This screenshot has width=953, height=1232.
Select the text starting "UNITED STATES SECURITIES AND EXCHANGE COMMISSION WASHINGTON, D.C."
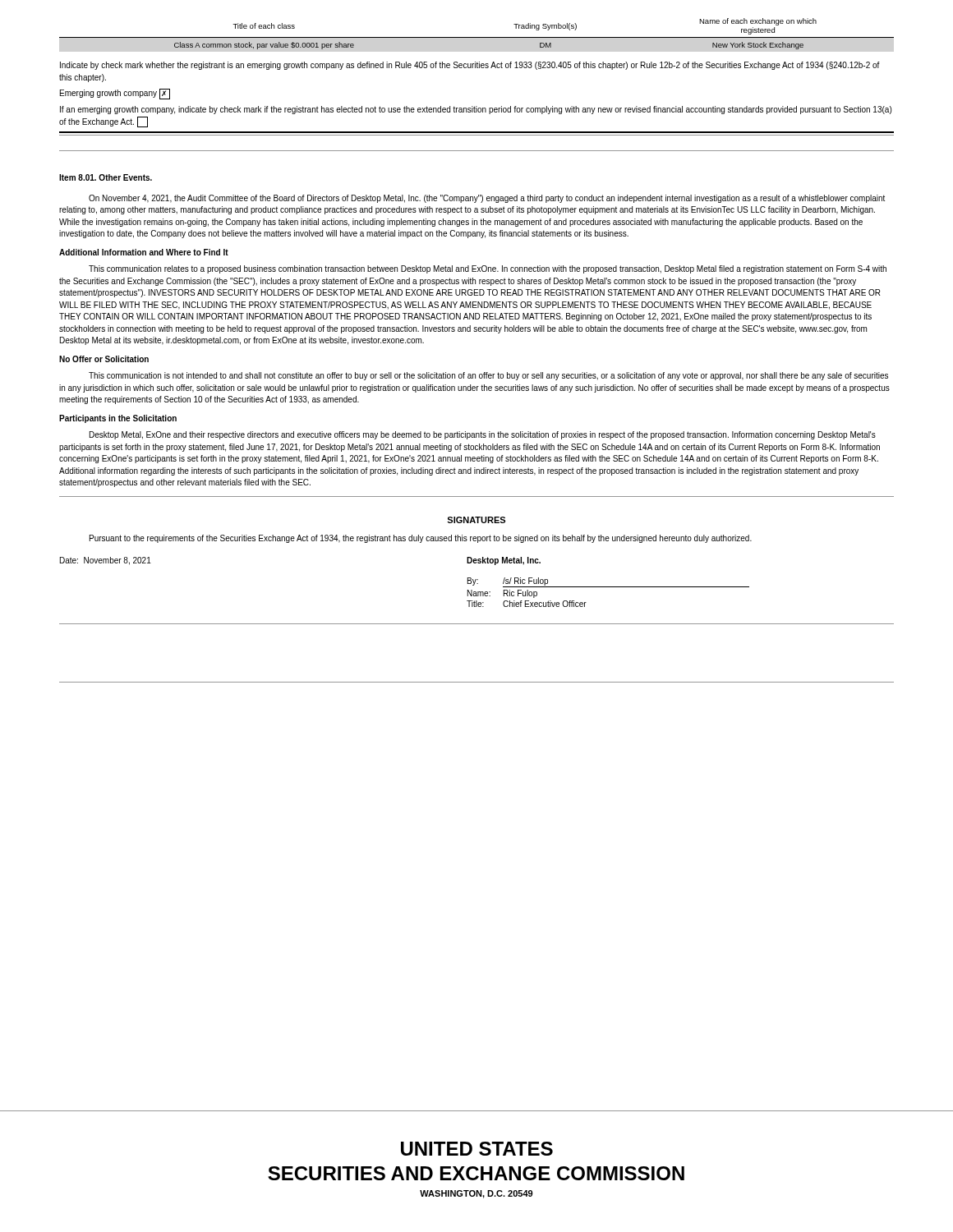point(476,1168)
